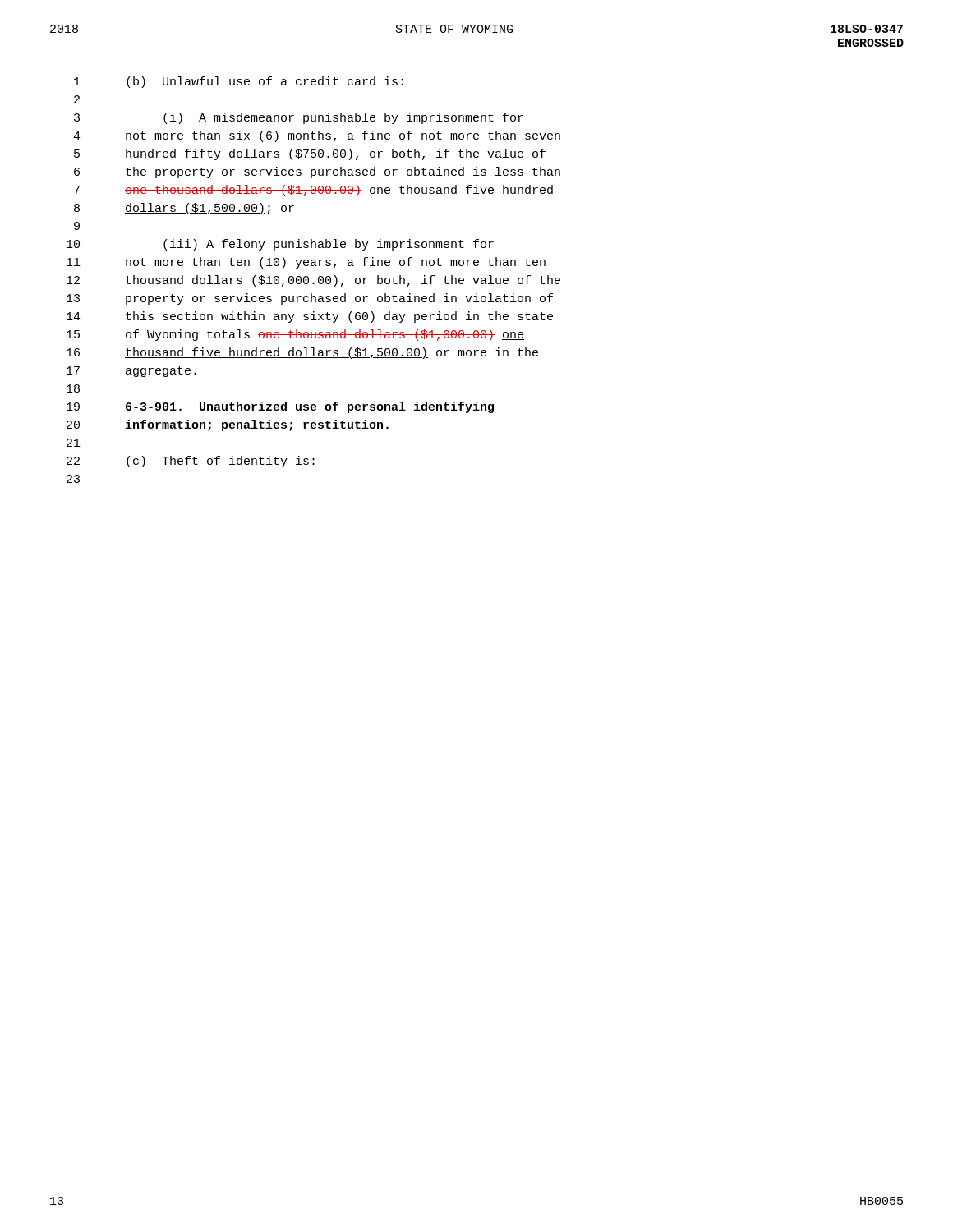Image resolution: width=953 pixels, height=1232 pixels.
Task: Locate the list item containing "1 (b) Unlawful use of a credit"
Action: click(x=239, y=82)
